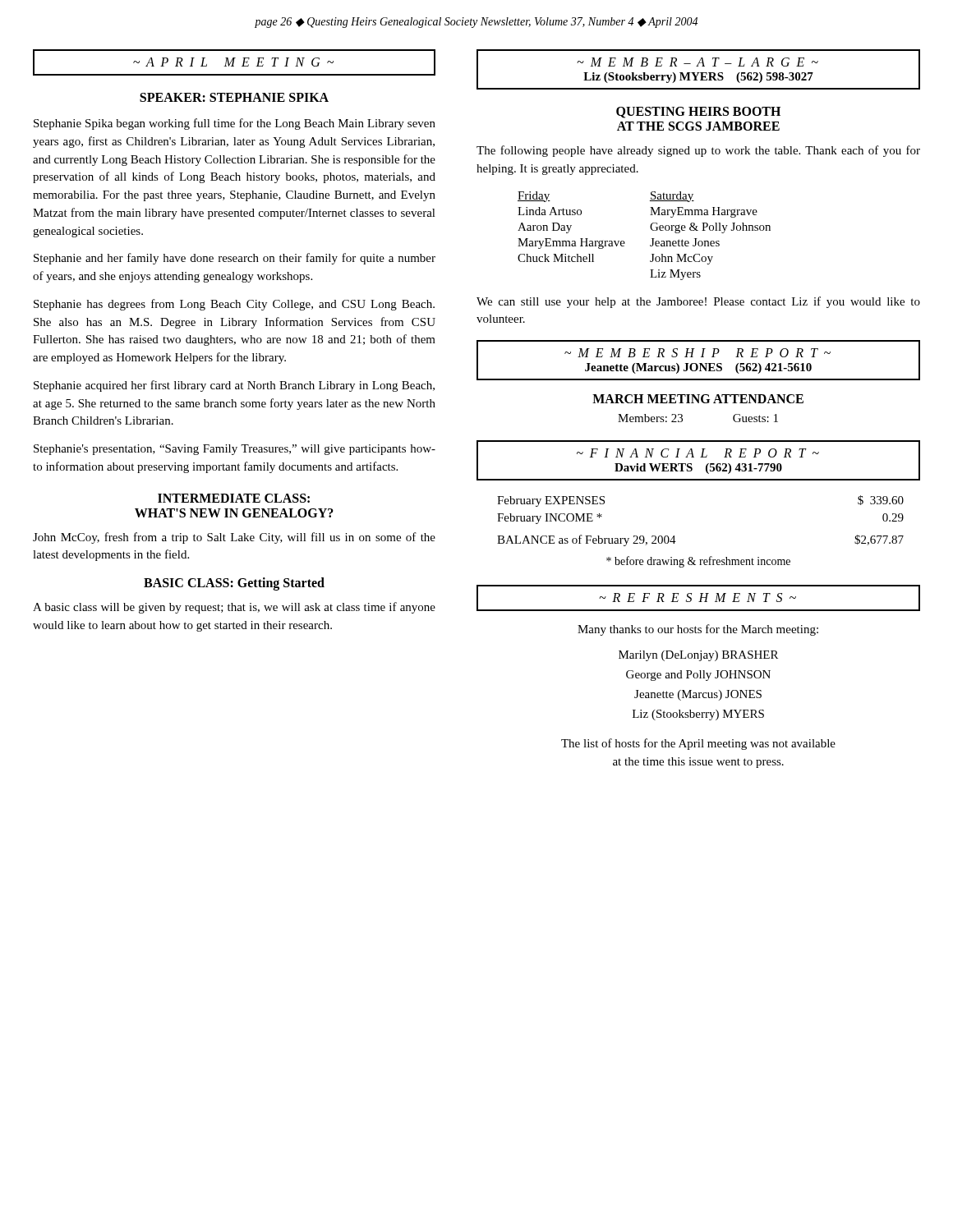Click on the text block starting "Stephanie's presentation, “Saving Family Treasures,” will give"
The width and height of the screenshot is (953, 1232).
point(234,457)
